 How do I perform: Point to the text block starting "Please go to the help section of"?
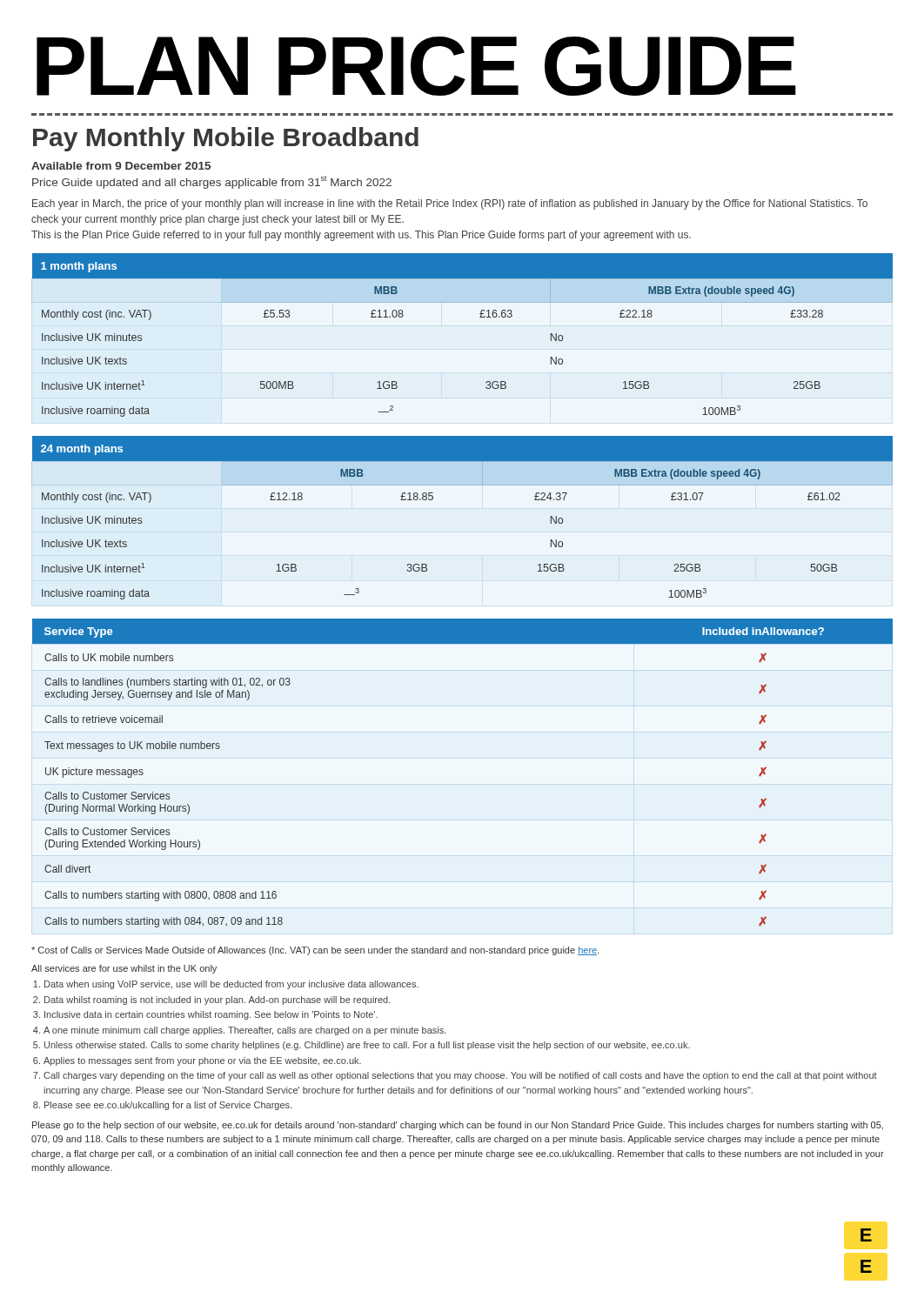[x=462, y=1146]
